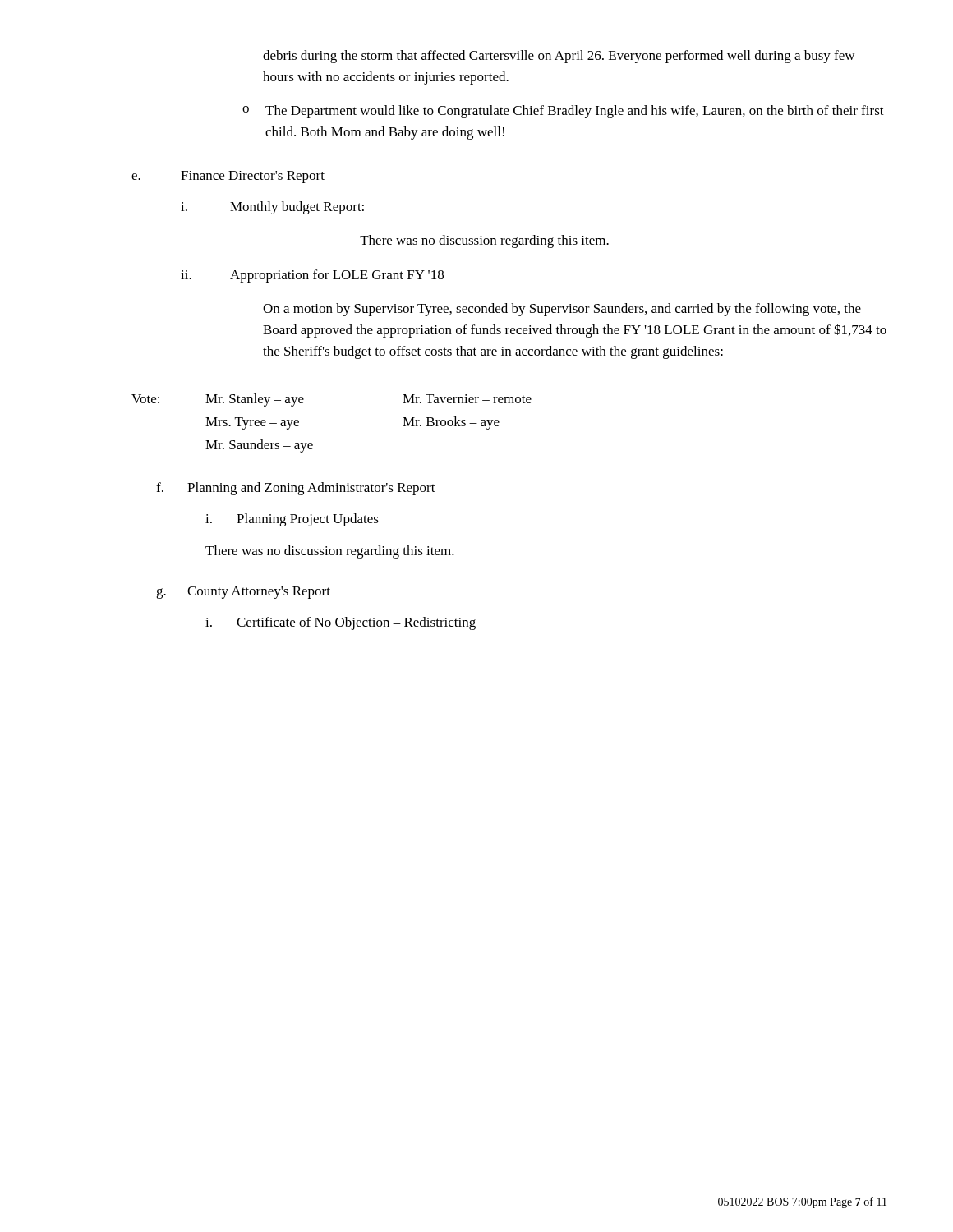953x1232 pixels.
Task: Point to the block beginning "f. Planning and Zoning"
Action: click(296, 488)
